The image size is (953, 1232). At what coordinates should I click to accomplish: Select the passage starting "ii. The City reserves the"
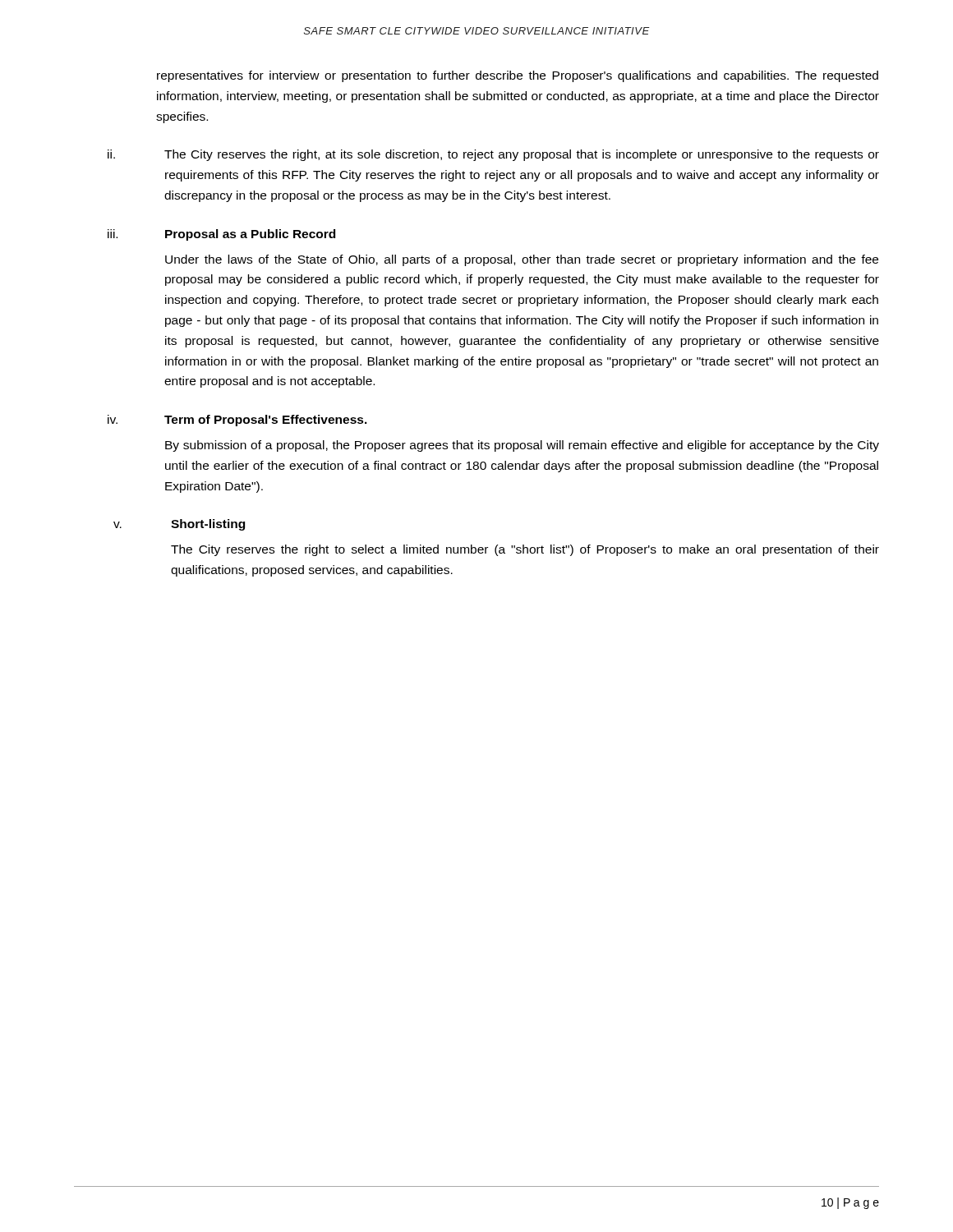pos(493,175)
